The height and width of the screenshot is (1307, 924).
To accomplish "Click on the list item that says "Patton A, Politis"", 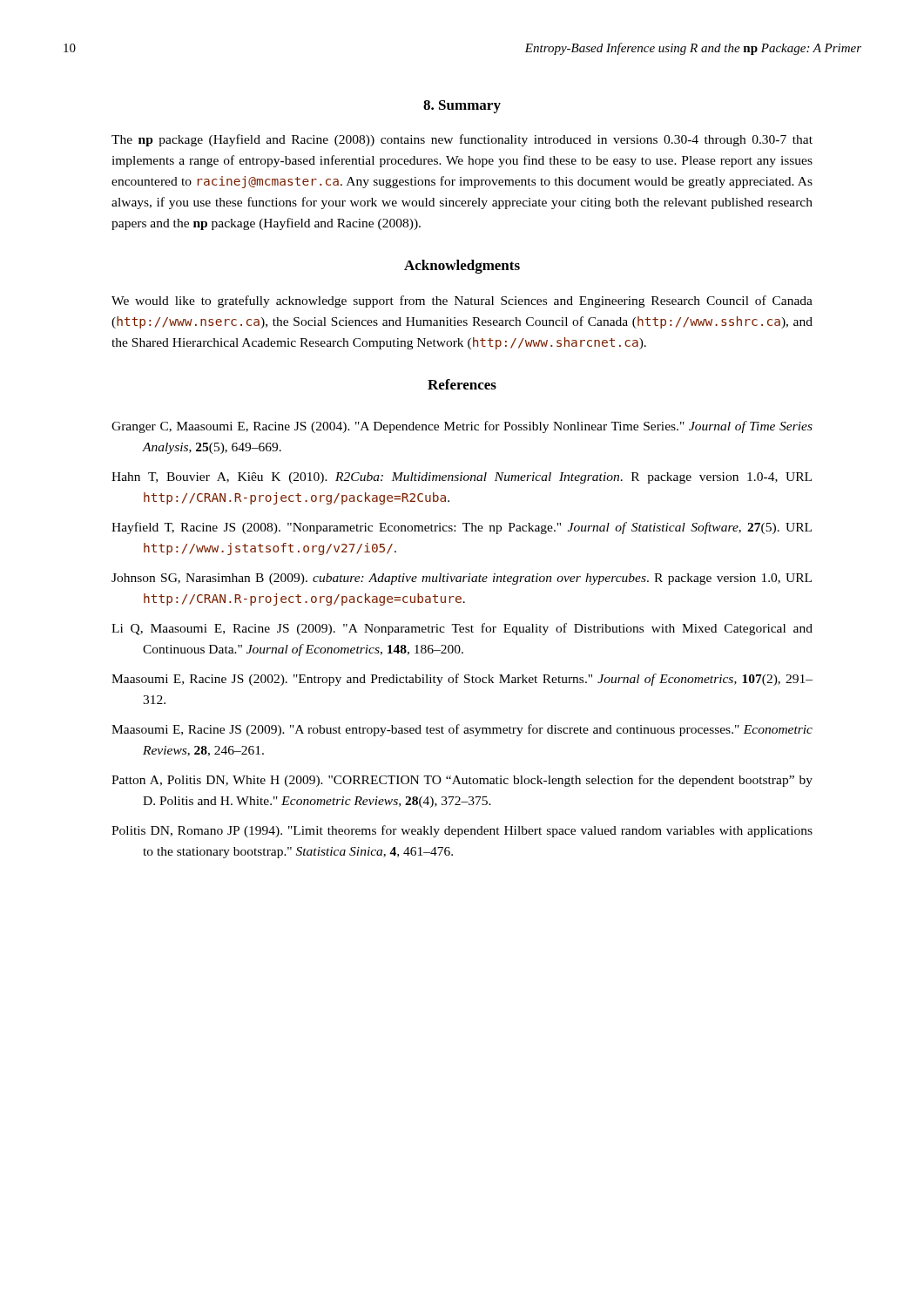I will coord(462,790).
